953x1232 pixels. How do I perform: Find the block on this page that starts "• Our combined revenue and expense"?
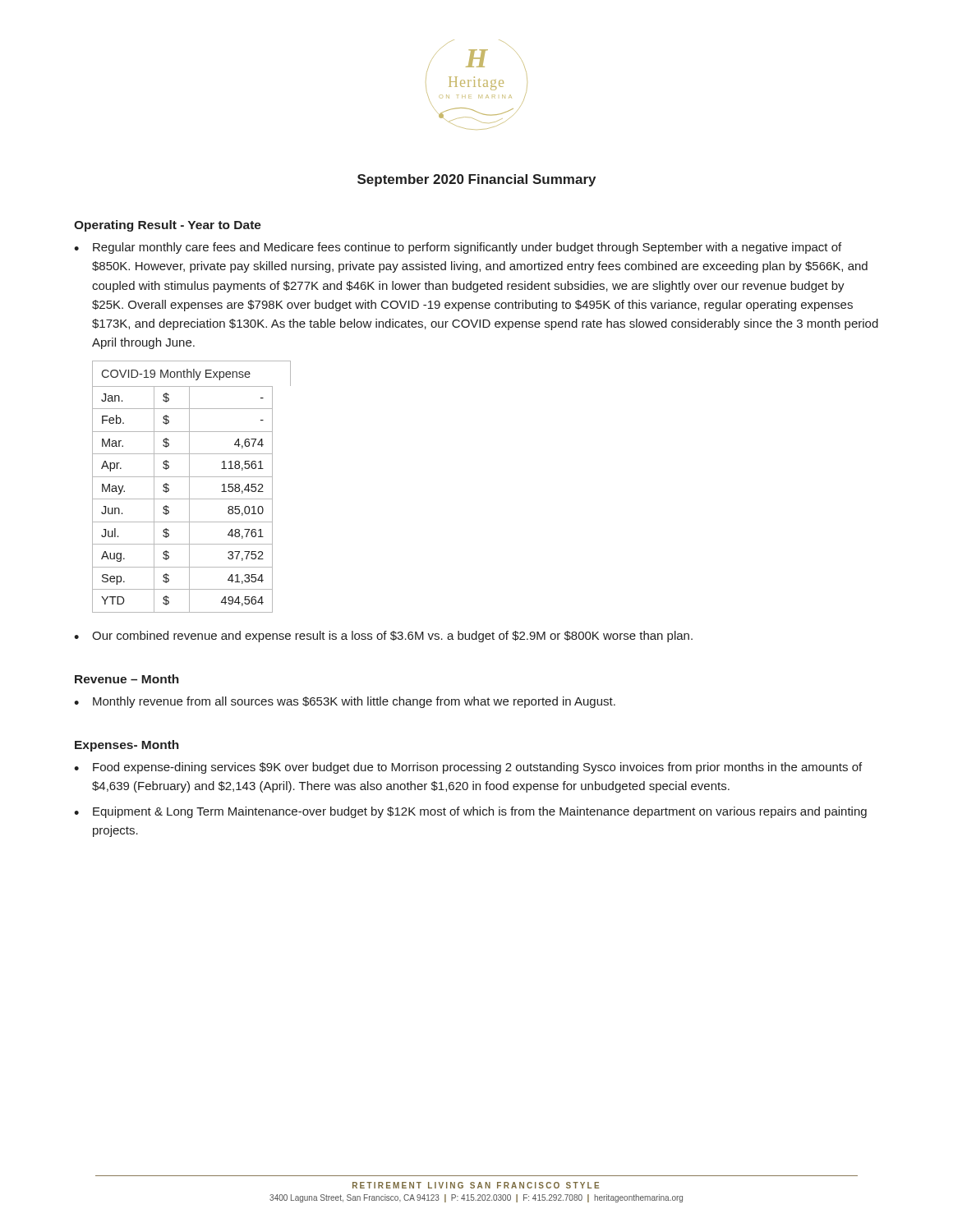(x=476, y=637)
